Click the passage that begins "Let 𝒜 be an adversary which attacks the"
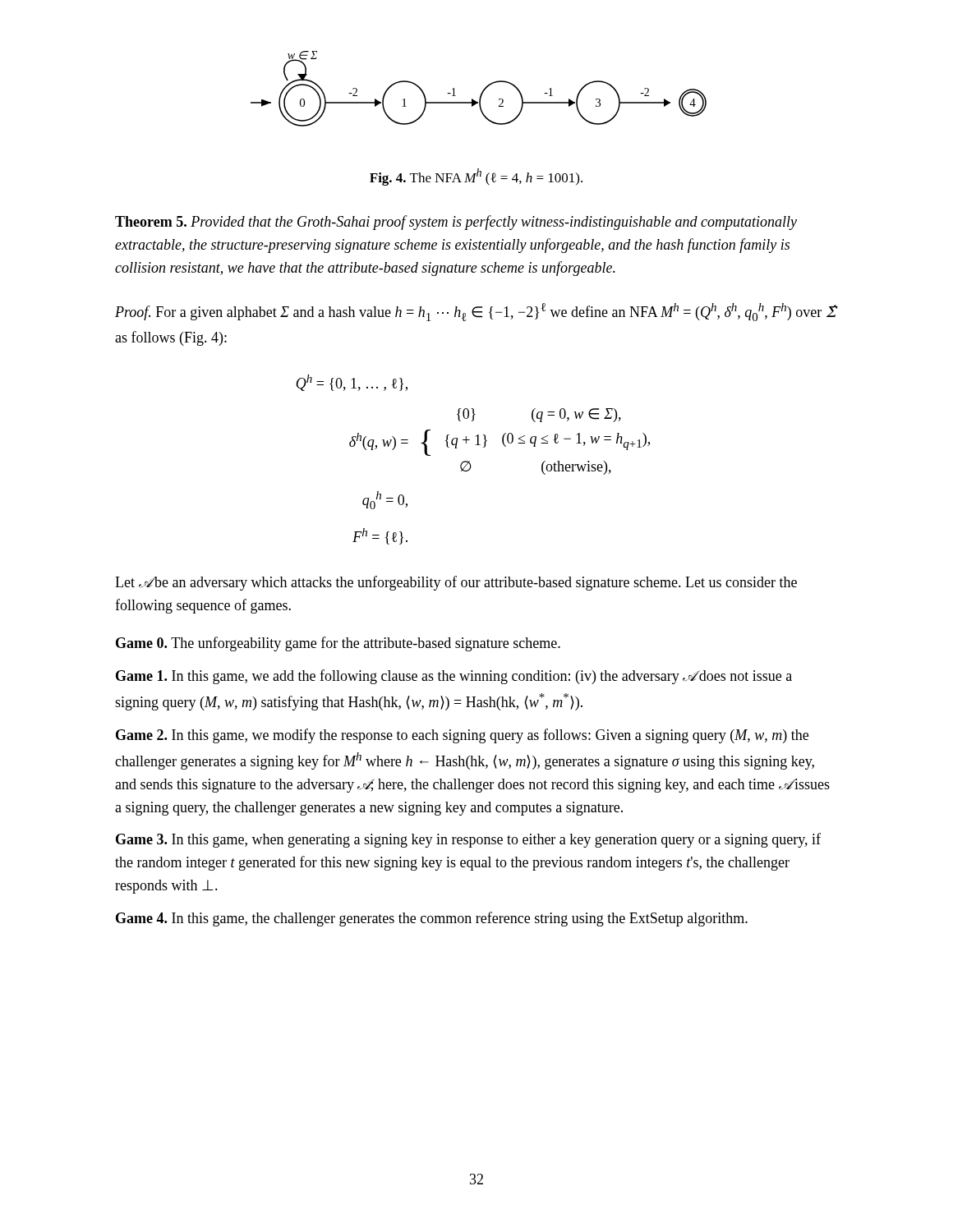The width and height of the screenshot is (953, 1232). (x=456, y=594)
